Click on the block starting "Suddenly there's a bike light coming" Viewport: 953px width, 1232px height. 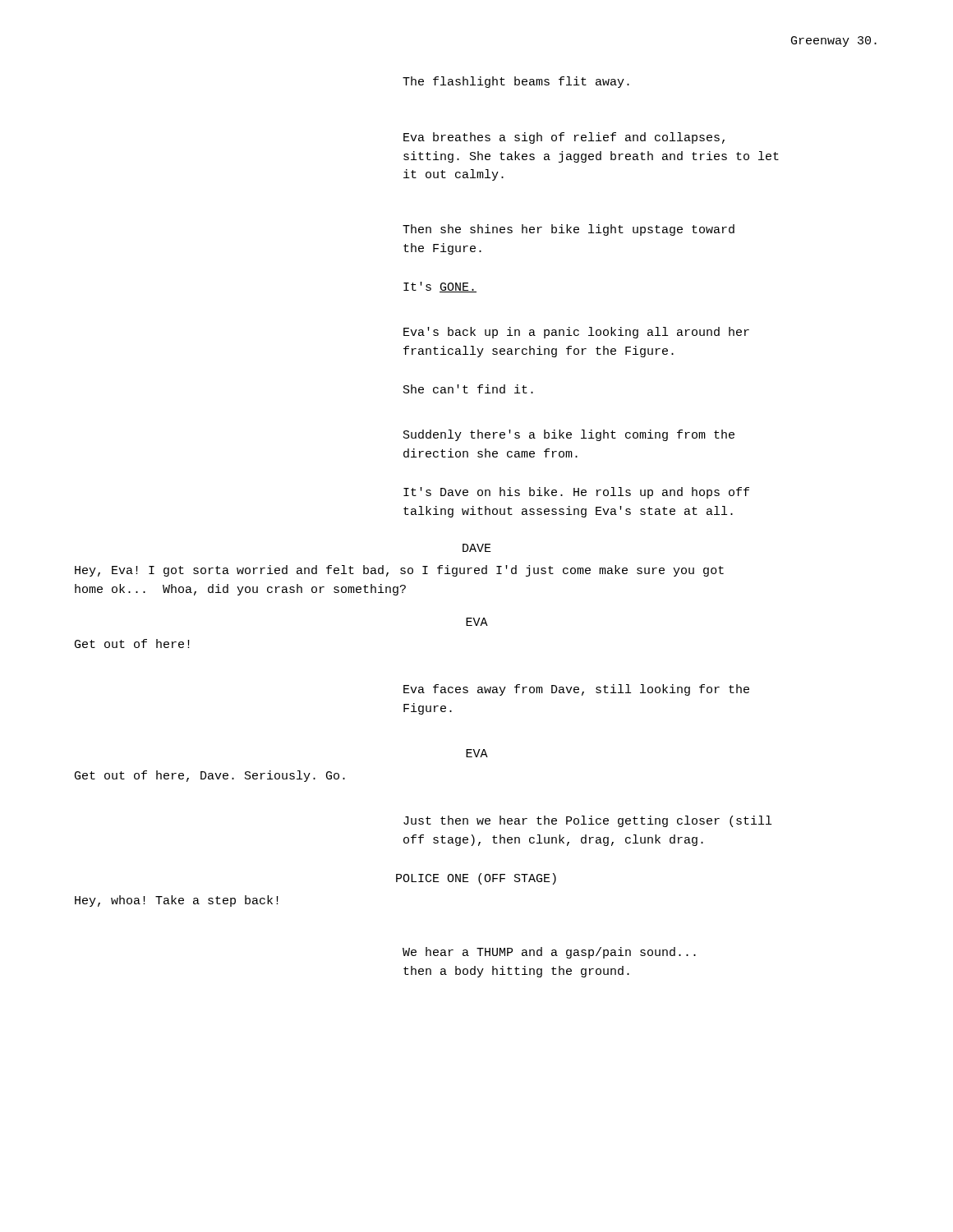(569, 445)
